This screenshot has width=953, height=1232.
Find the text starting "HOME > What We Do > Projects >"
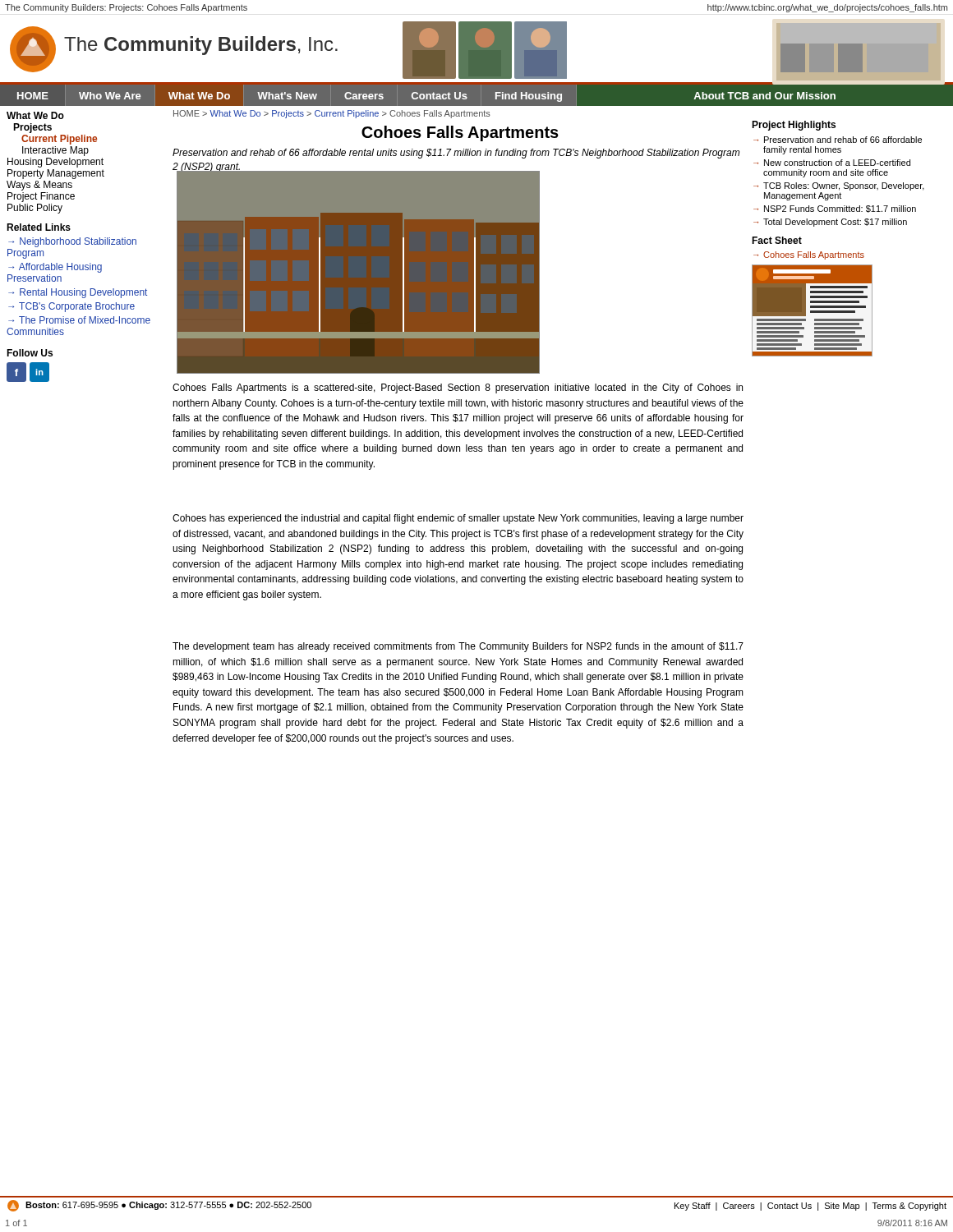[x=331, y=113]
